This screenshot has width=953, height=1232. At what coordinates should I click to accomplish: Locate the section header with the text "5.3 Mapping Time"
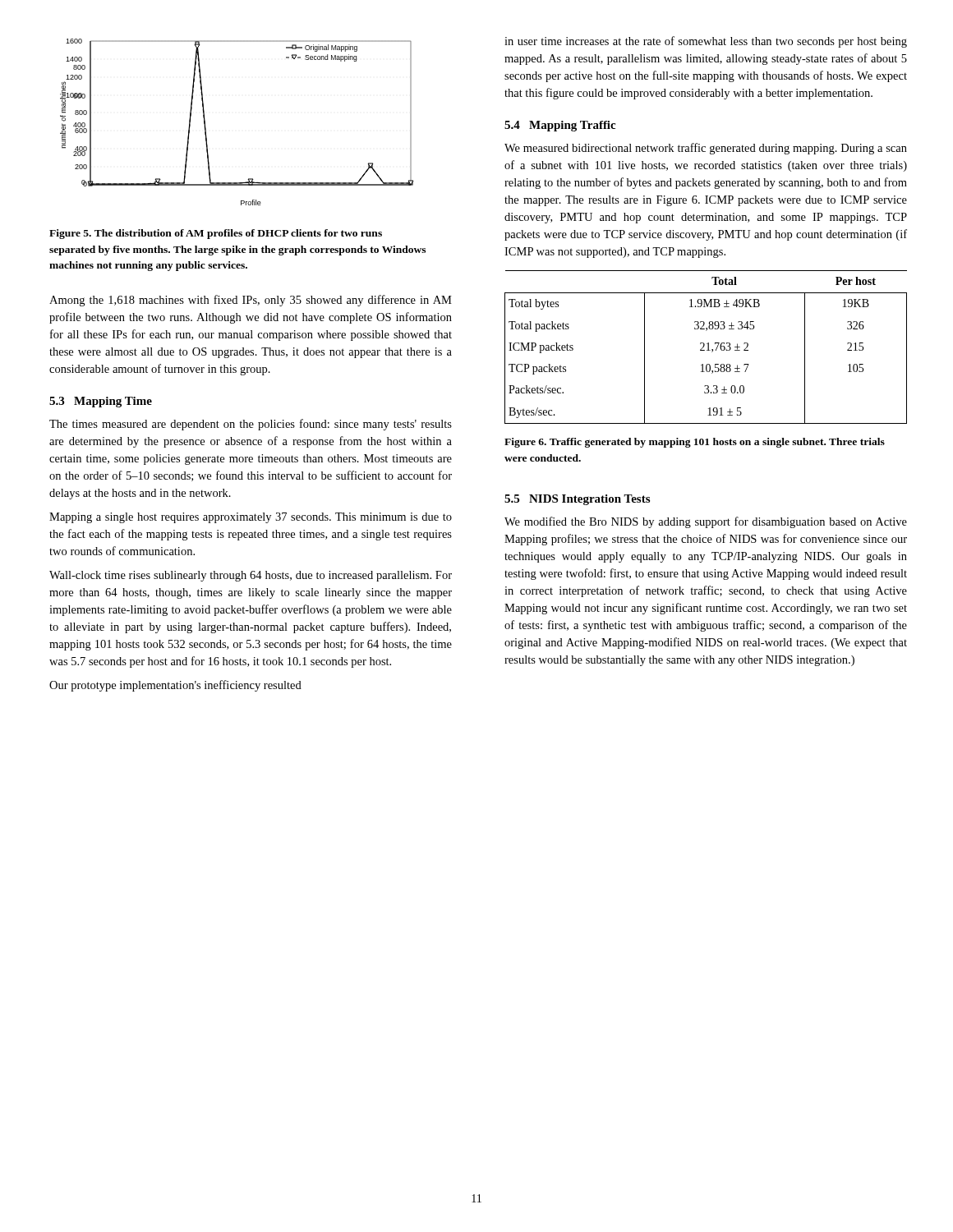[x=101, y=401]
